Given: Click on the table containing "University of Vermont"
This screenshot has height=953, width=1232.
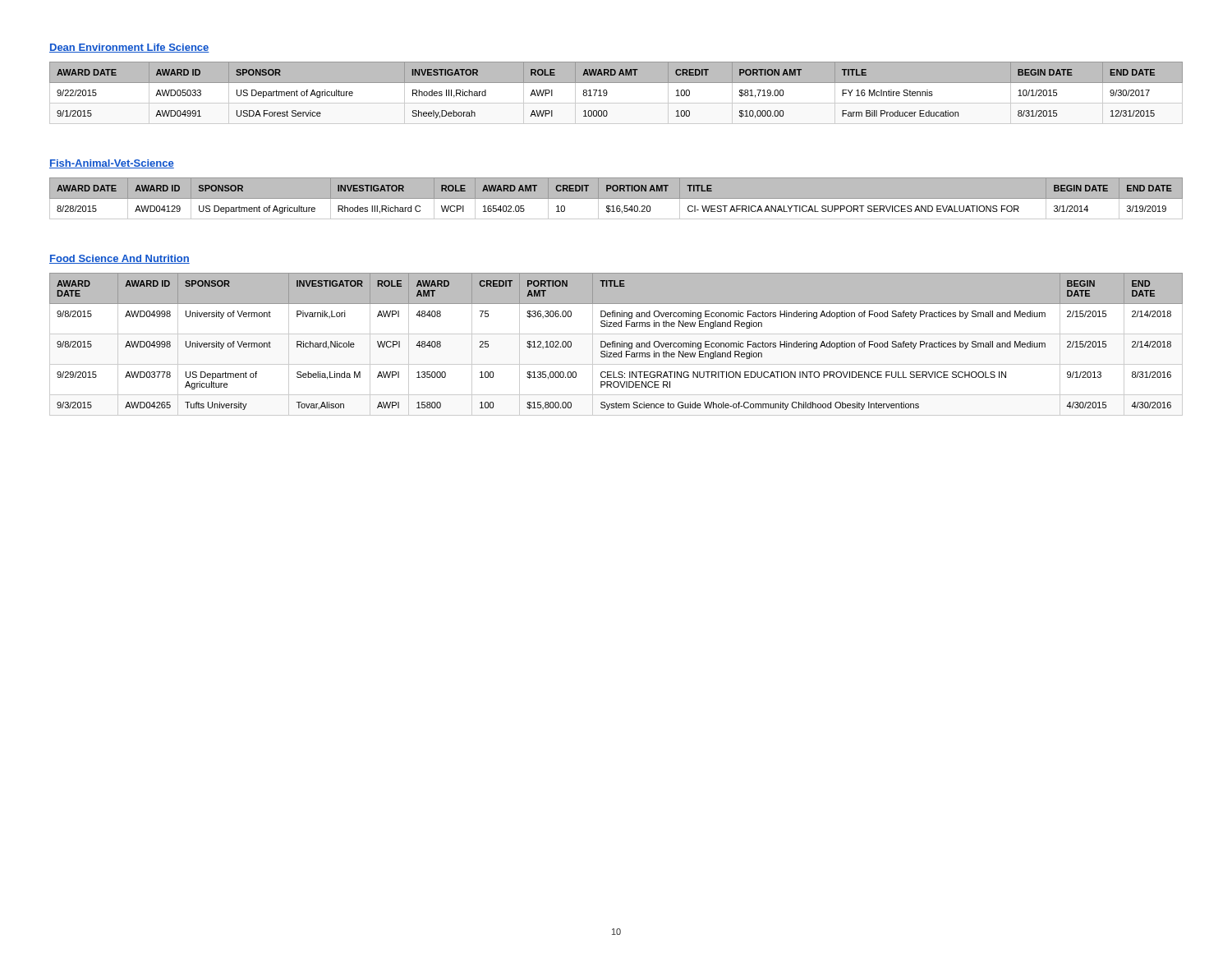Looking at the screenshot, I should [x=616, y=344].
